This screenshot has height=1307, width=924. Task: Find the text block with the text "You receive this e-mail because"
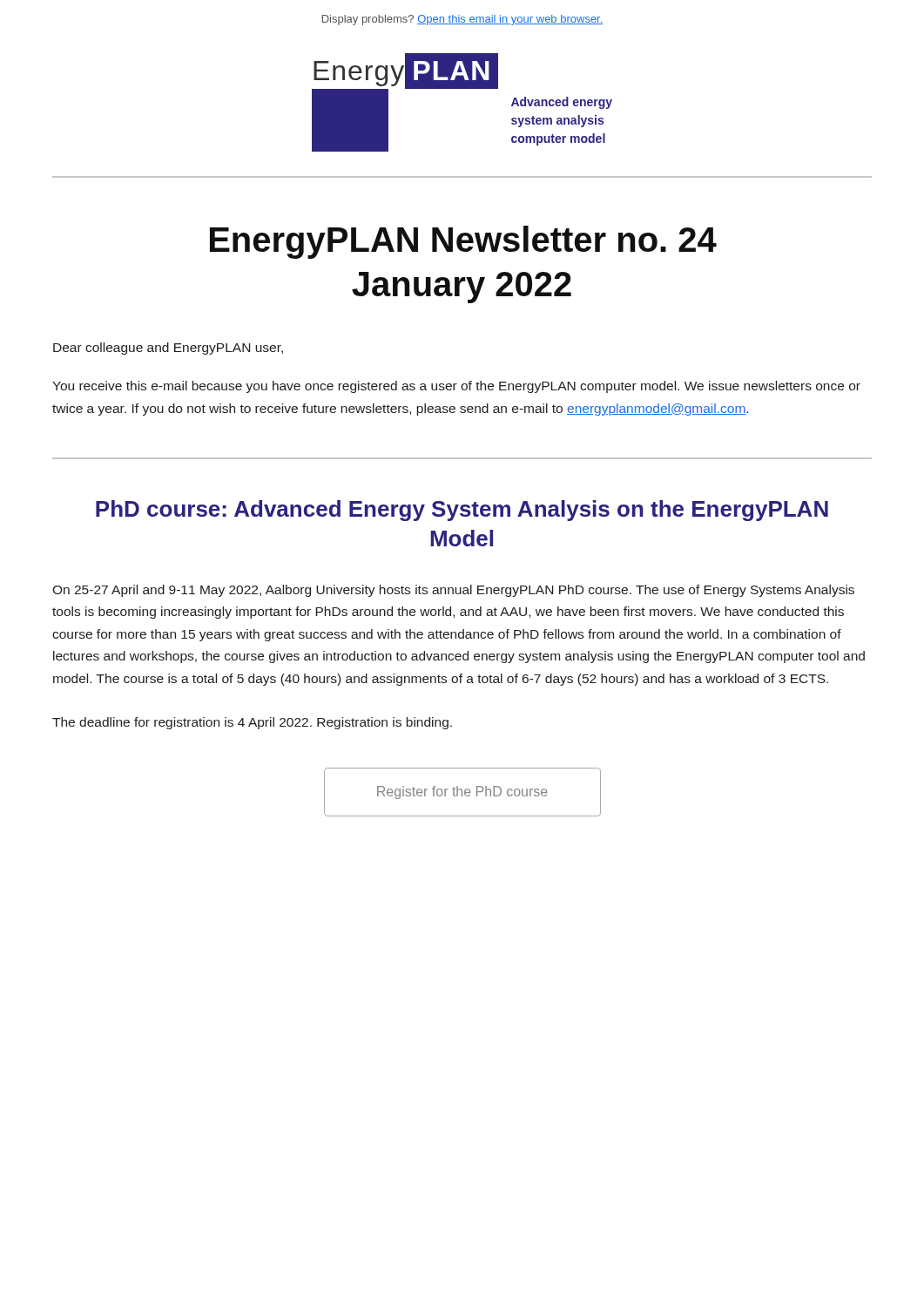coord(456,397)
